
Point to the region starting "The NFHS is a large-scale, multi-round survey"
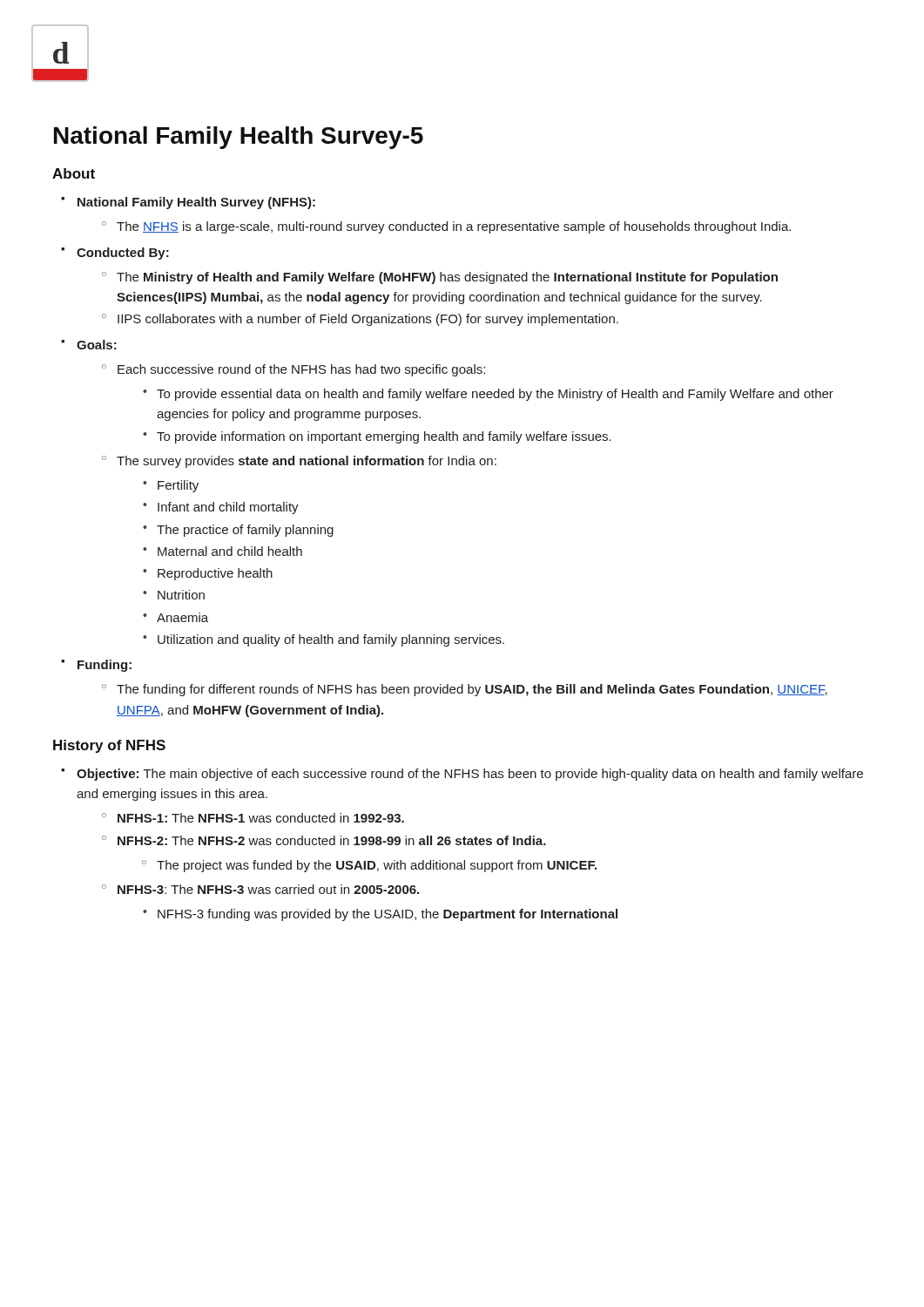[x=454, y=226]
